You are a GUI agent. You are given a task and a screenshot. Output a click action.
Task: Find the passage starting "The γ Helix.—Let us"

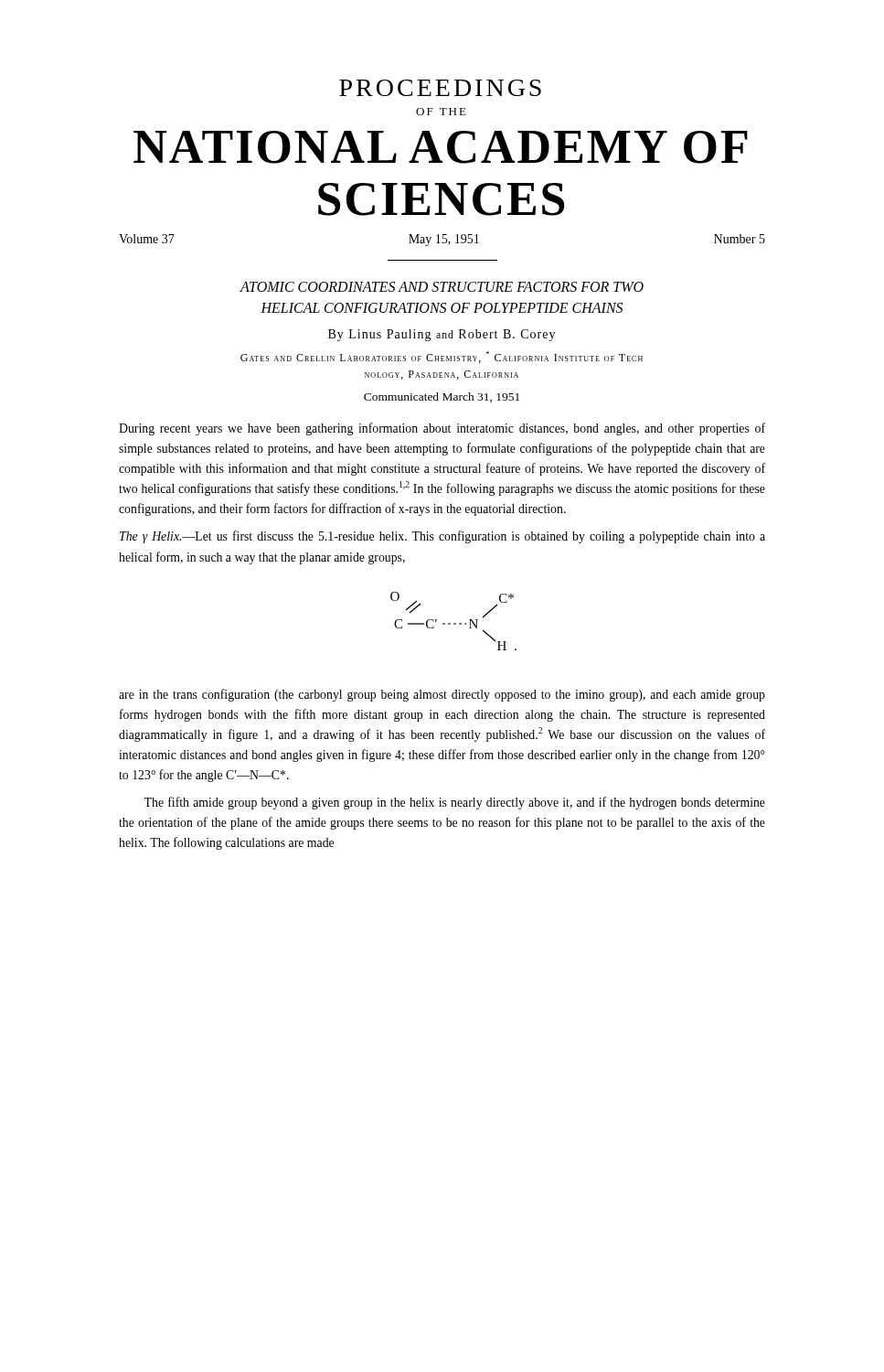[x=442, y=547]
